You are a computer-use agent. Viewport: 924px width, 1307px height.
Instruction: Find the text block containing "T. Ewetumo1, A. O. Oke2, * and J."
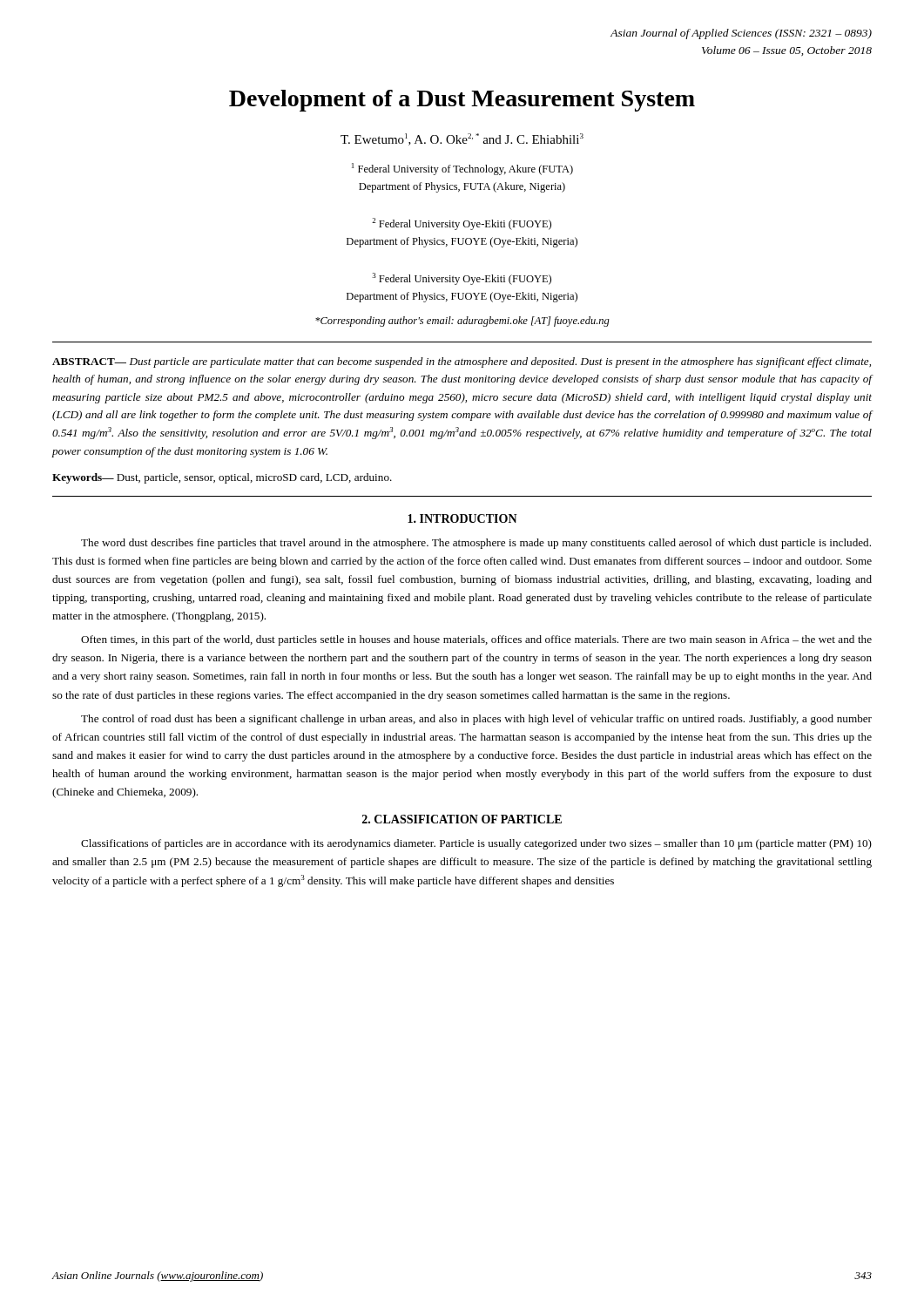click(x=462, y=139)
